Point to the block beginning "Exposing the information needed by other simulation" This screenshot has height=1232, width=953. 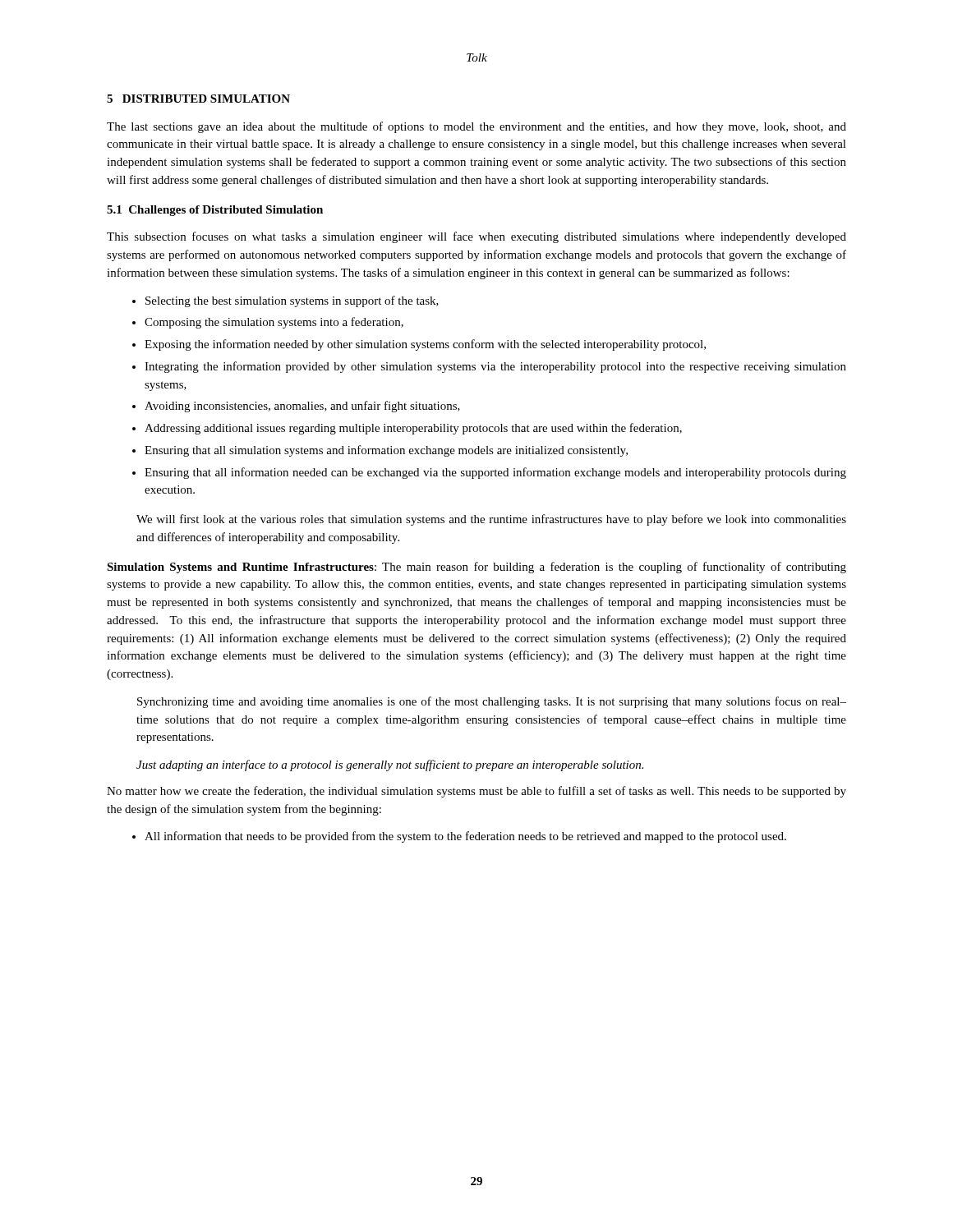(495, 345)
